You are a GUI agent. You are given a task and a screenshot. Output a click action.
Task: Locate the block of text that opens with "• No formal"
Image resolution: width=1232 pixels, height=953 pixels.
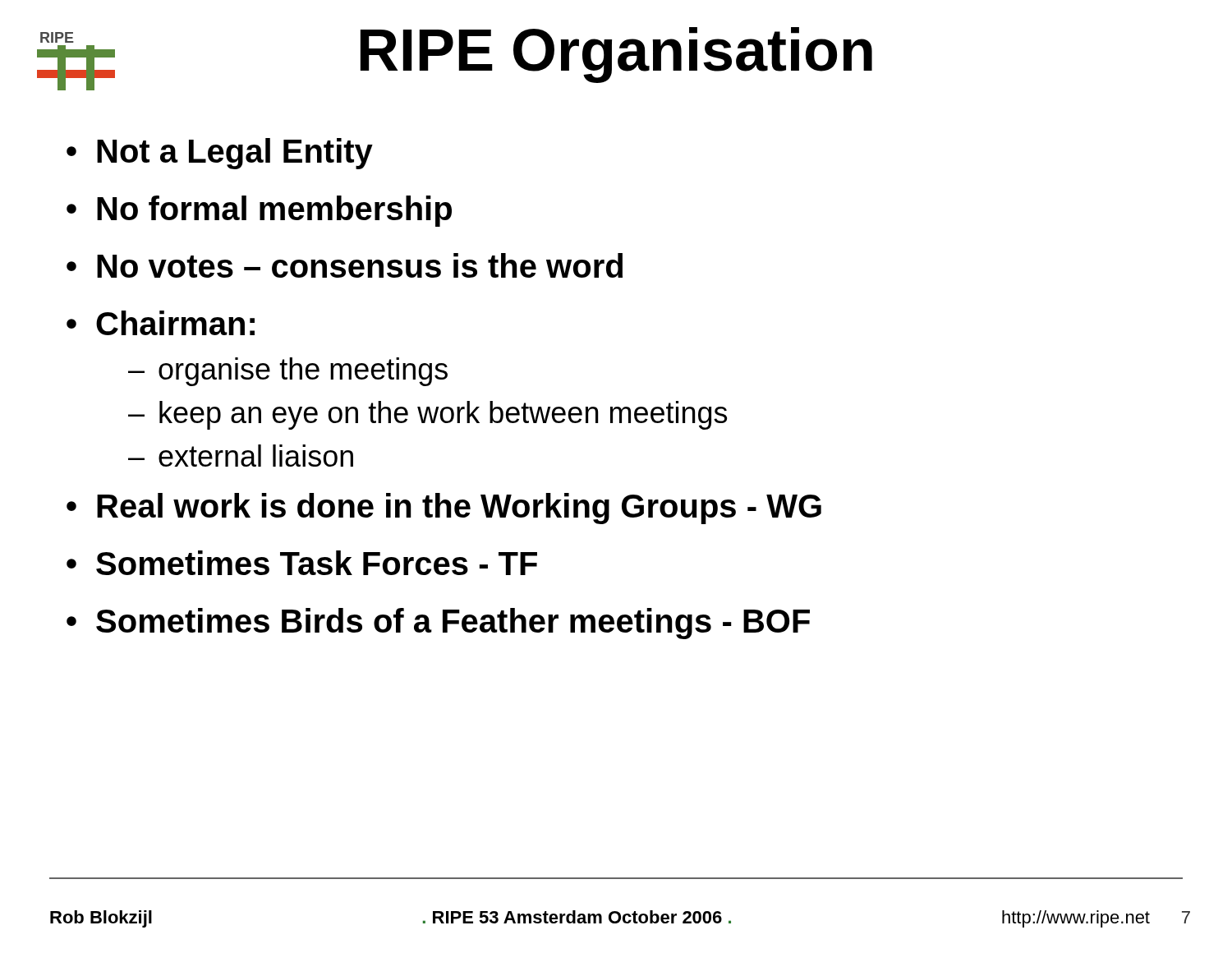(x=259, y=209)
